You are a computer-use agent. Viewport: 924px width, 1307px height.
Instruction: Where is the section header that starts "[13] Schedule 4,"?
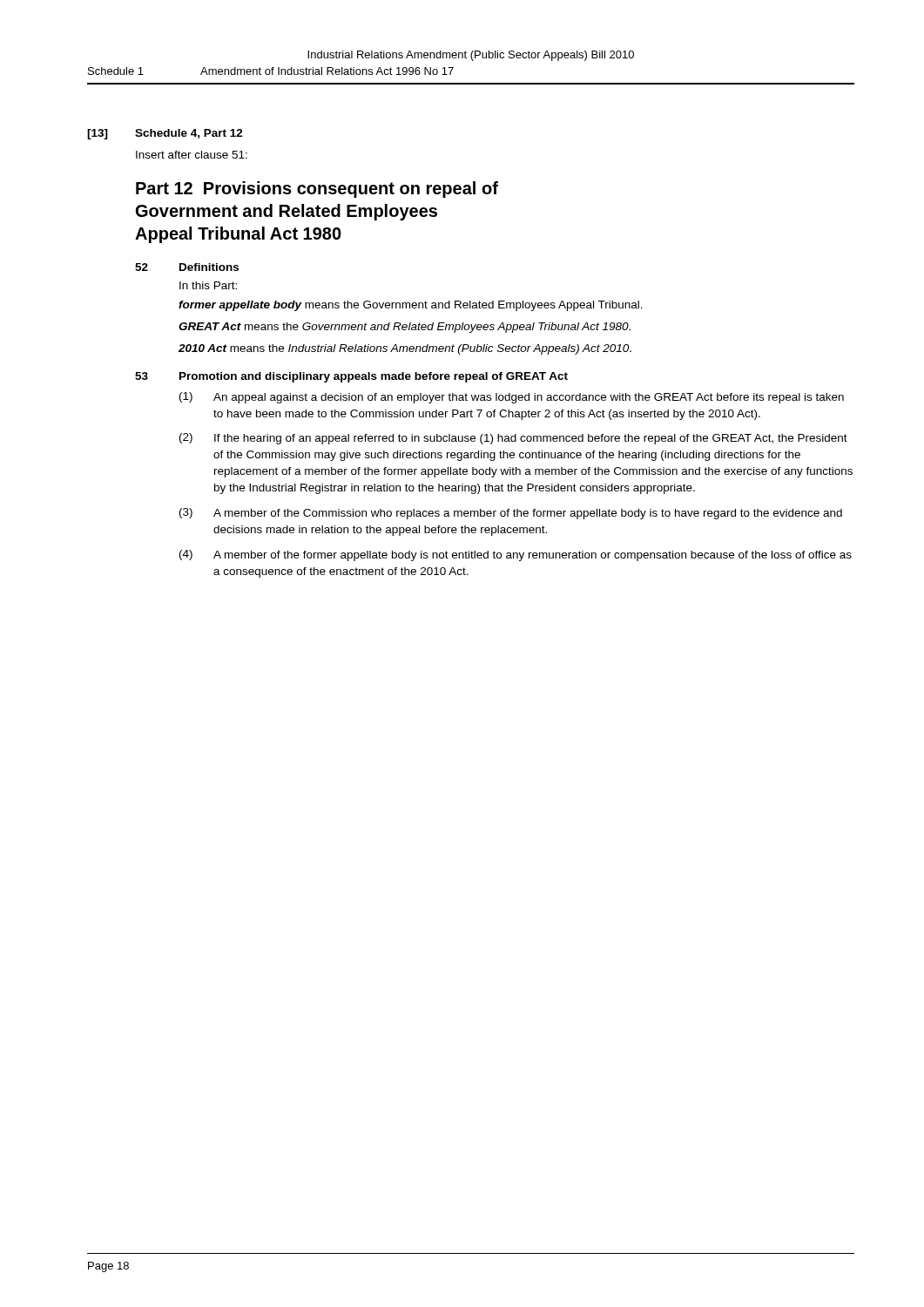pyautogui.click(x=165, y=133)
